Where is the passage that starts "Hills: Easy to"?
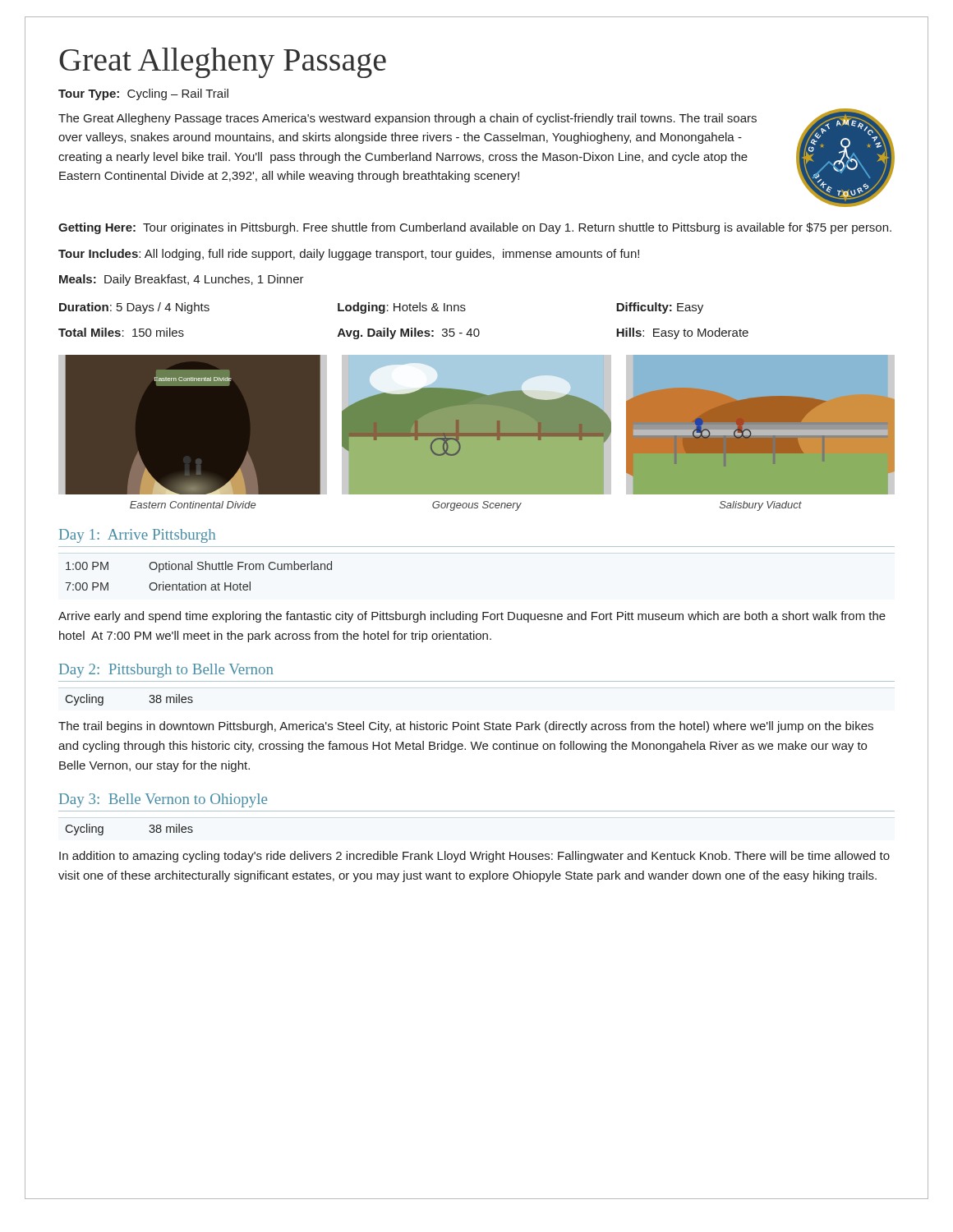This screenshot has height=1232, width=953. click(682, 332)
